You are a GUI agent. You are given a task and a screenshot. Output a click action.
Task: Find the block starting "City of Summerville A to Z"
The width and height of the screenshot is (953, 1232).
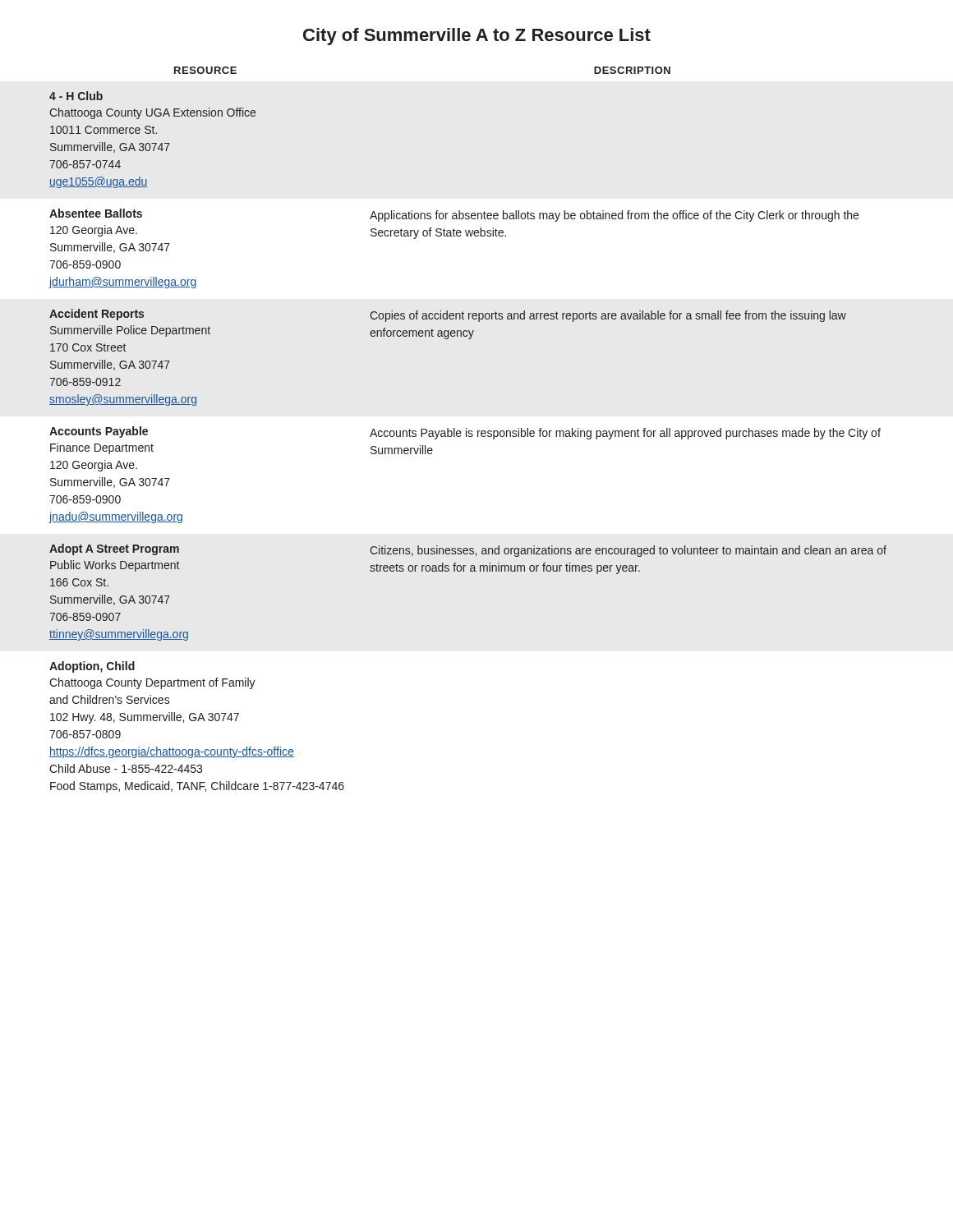pos(476,35)
